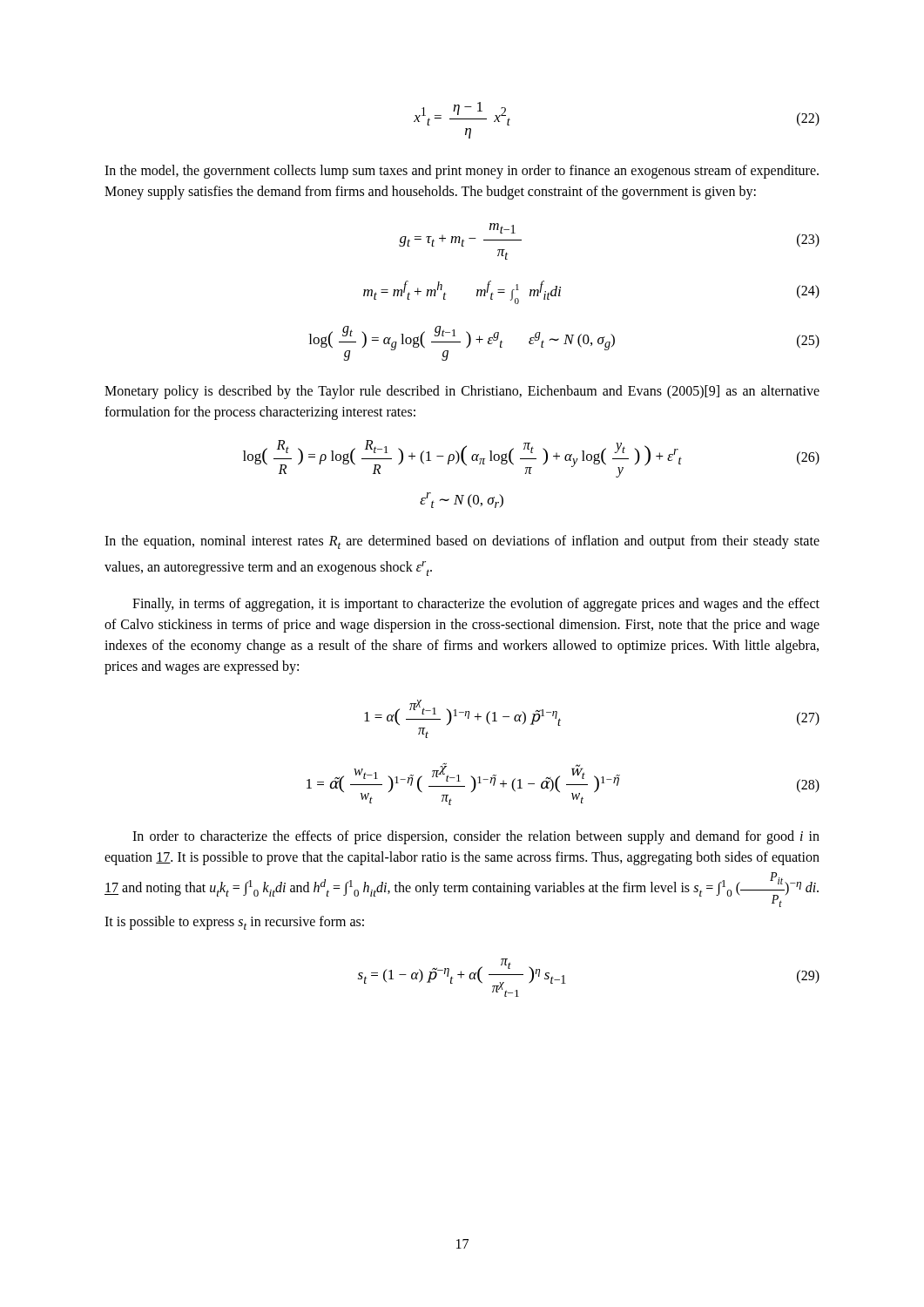This screenshot has width=924, height=1307.
Task: Point to the text block starting "In the model, the"
Action: pos(462,181)
